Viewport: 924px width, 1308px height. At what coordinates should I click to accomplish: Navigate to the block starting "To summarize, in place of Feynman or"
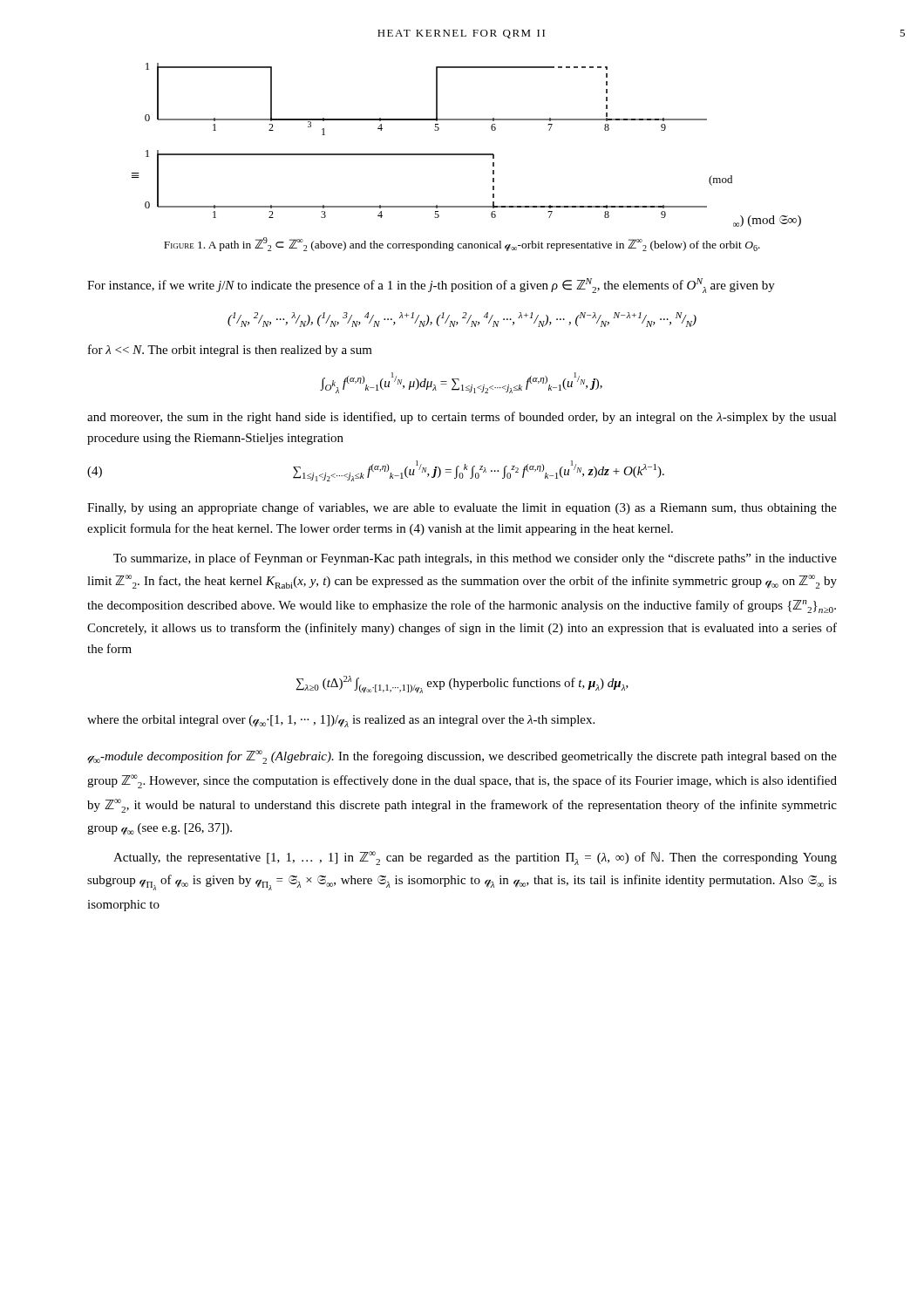point(462,603)
